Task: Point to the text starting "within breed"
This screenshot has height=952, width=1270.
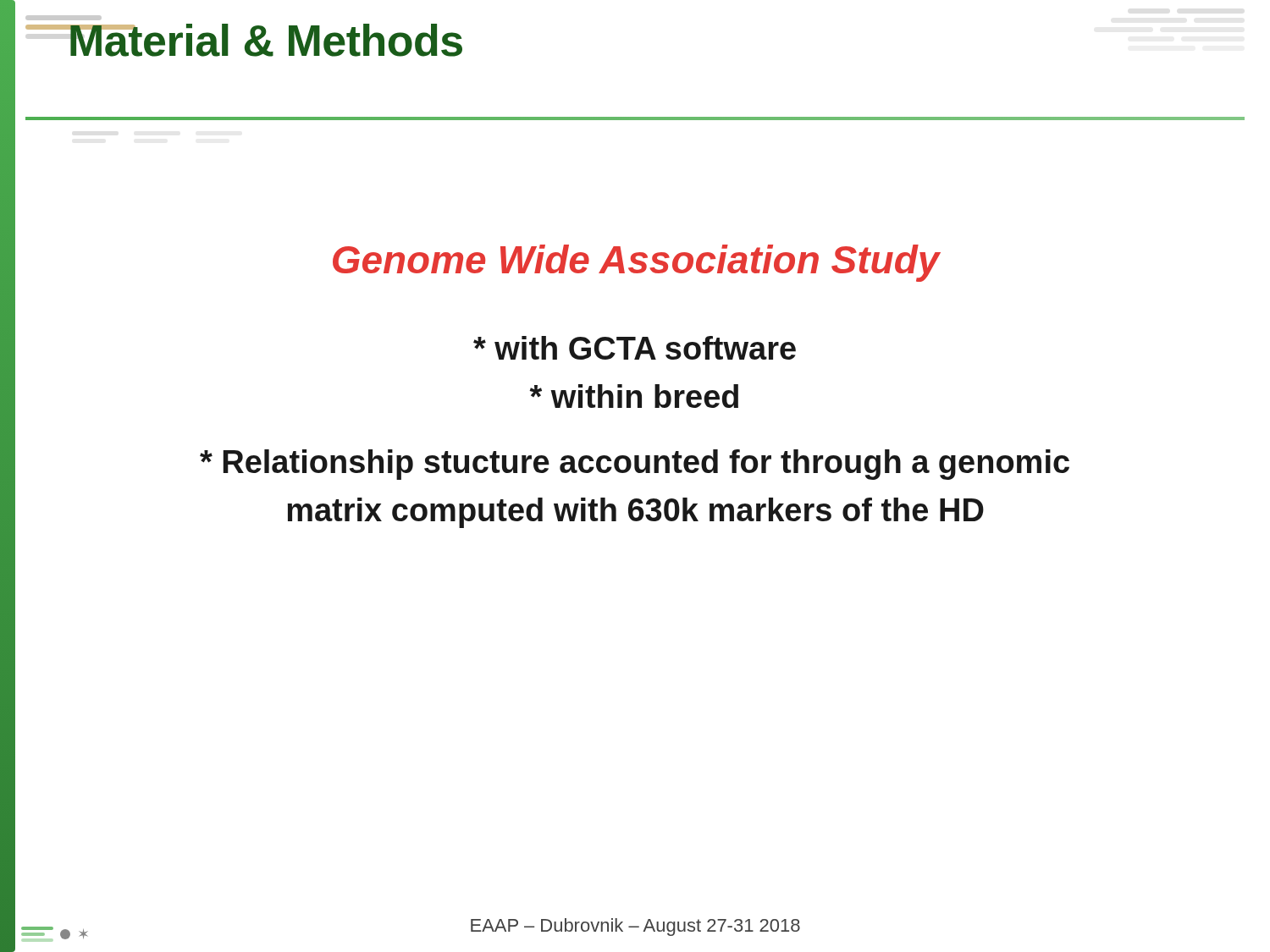Action: [x=635, y=397]
